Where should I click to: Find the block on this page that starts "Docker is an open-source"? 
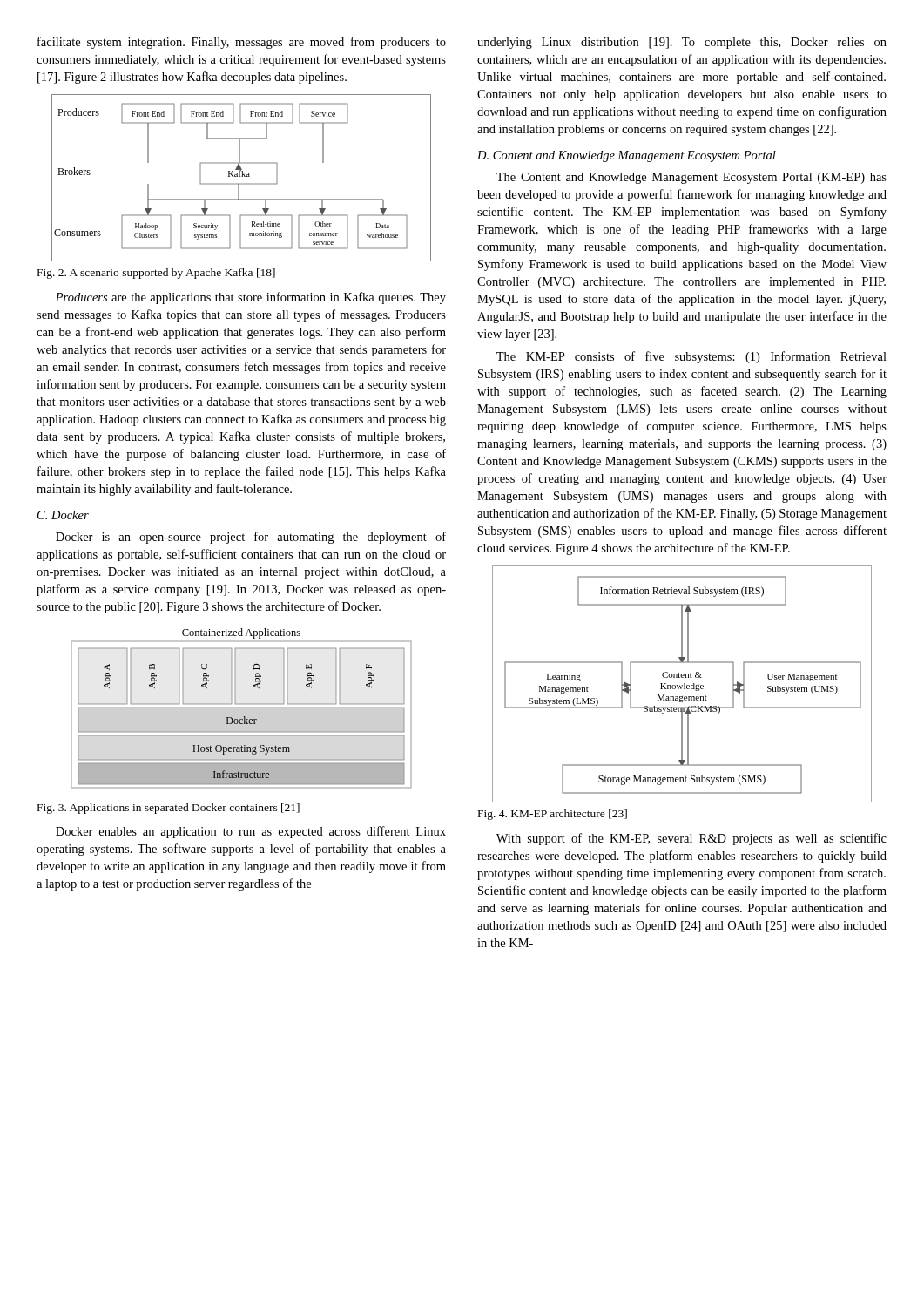coord(241,571)
